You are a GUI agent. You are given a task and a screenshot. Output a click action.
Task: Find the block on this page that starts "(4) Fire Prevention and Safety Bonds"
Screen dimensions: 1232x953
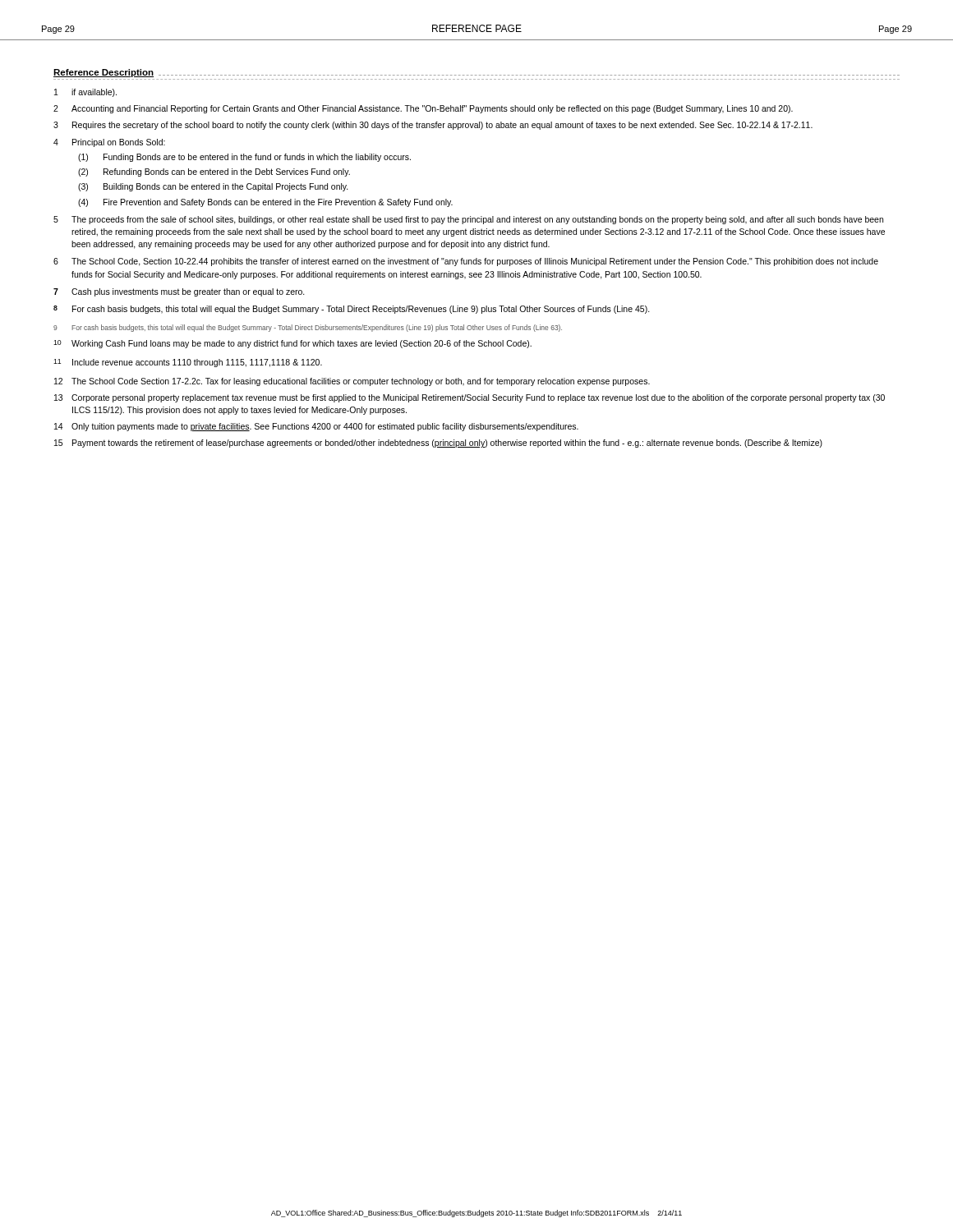tap(265, 203)
